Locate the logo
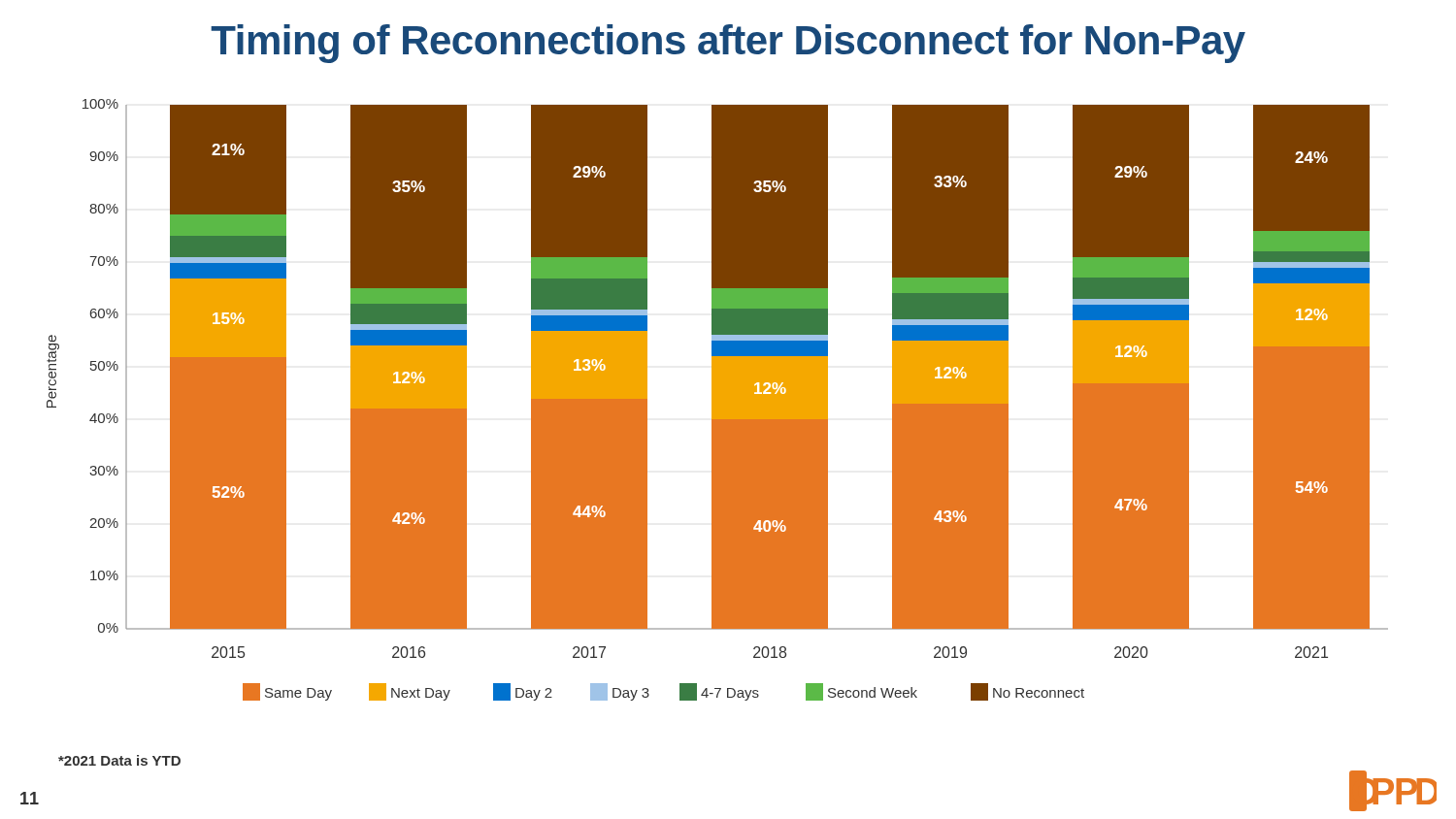Image resolution: width=1456 pixels, height=819 pixels. (1393, 791)
